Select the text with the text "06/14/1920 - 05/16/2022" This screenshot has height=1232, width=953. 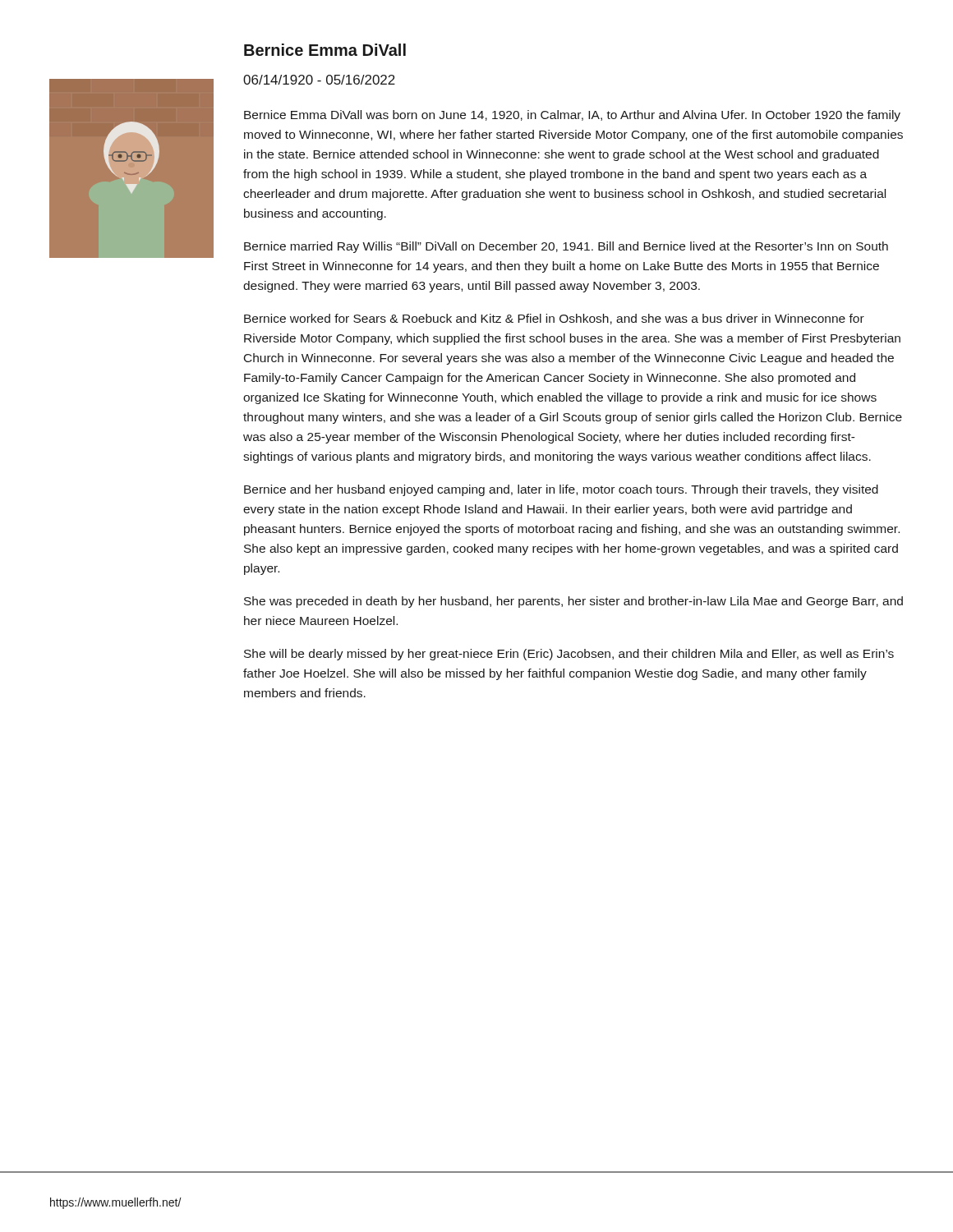(319, 80)
